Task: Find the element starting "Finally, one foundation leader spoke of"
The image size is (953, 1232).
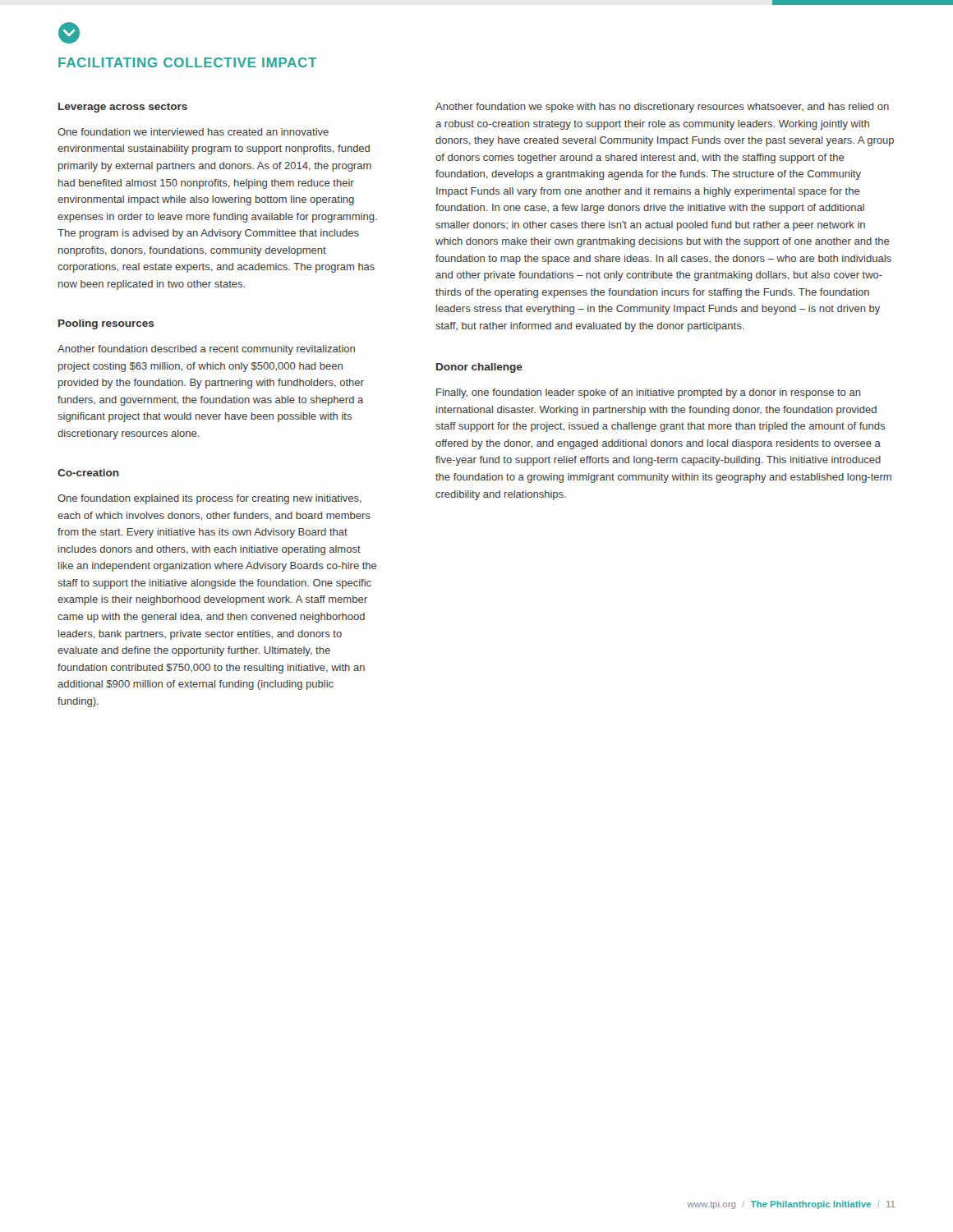Action: tap(664, 443)
